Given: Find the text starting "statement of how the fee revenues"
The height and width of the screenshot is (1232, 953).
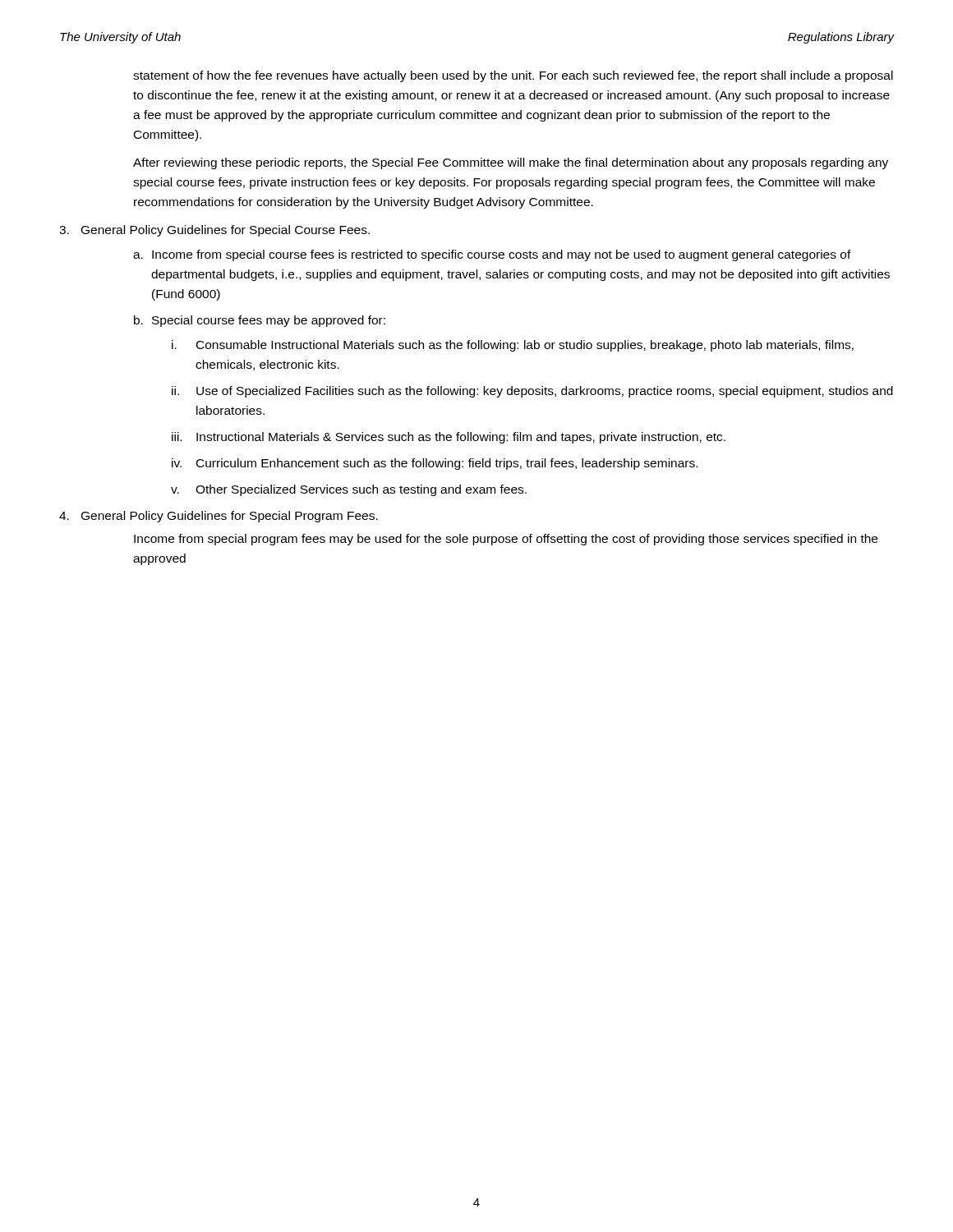Looking at the screenshot, I should click(x=513, y=105).
